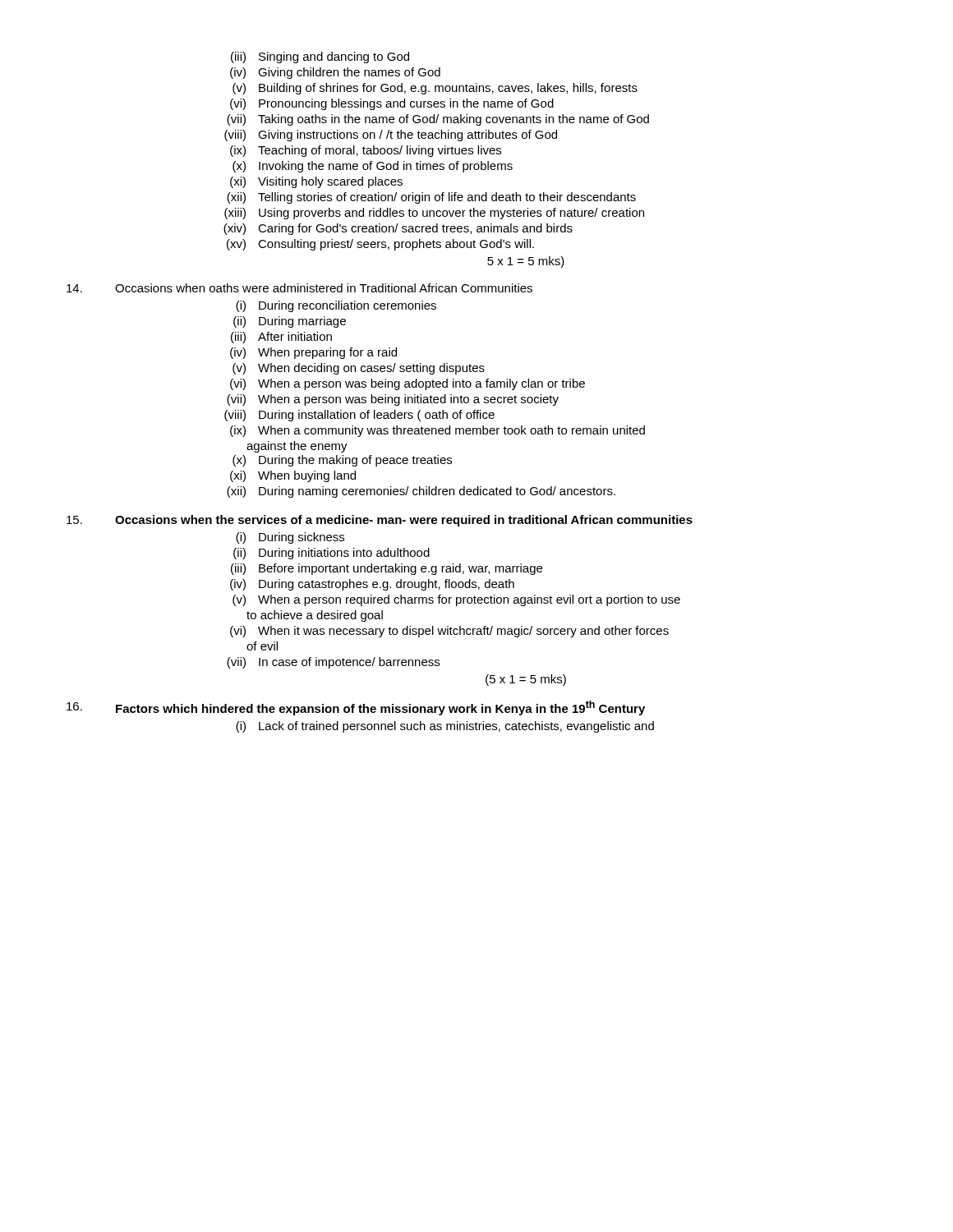
Task: Point to the block starting "(ii) During marriage"
Action: [290, 322]
